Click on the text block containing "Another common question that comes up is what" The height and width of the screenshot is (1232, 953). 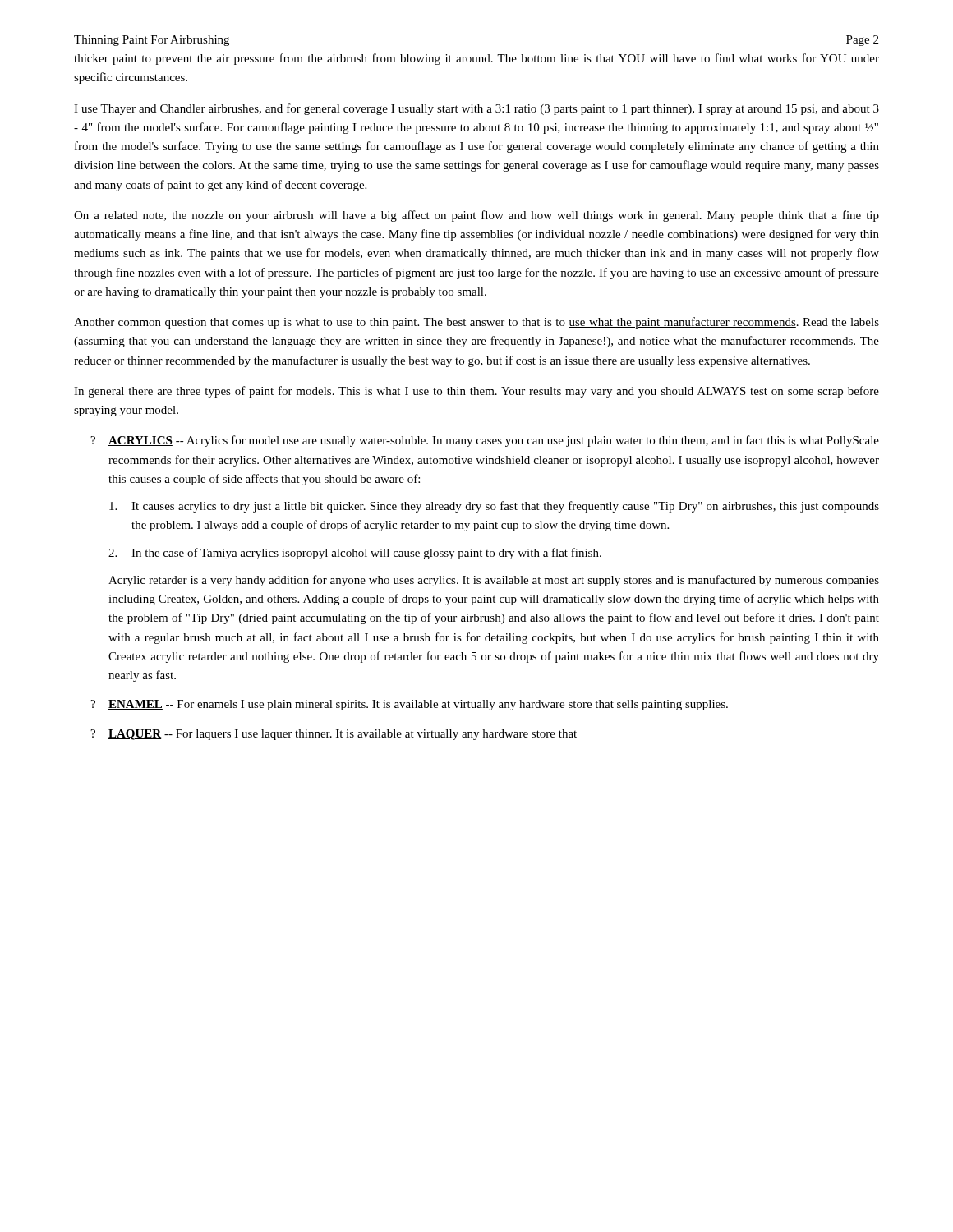click(476, 342)
